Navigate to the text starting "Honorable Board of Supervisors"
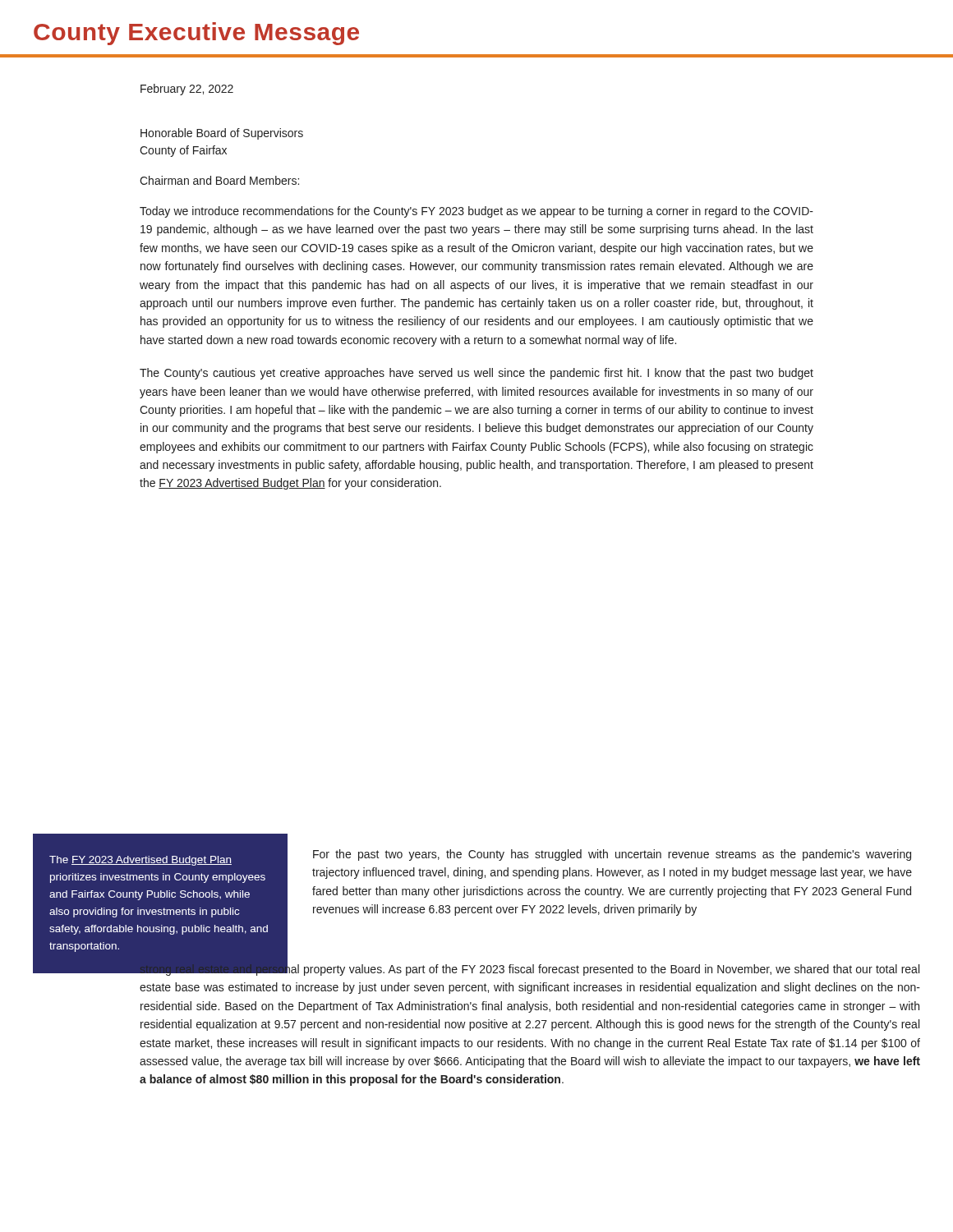The image size is (953, 1232). pos(222,142)
